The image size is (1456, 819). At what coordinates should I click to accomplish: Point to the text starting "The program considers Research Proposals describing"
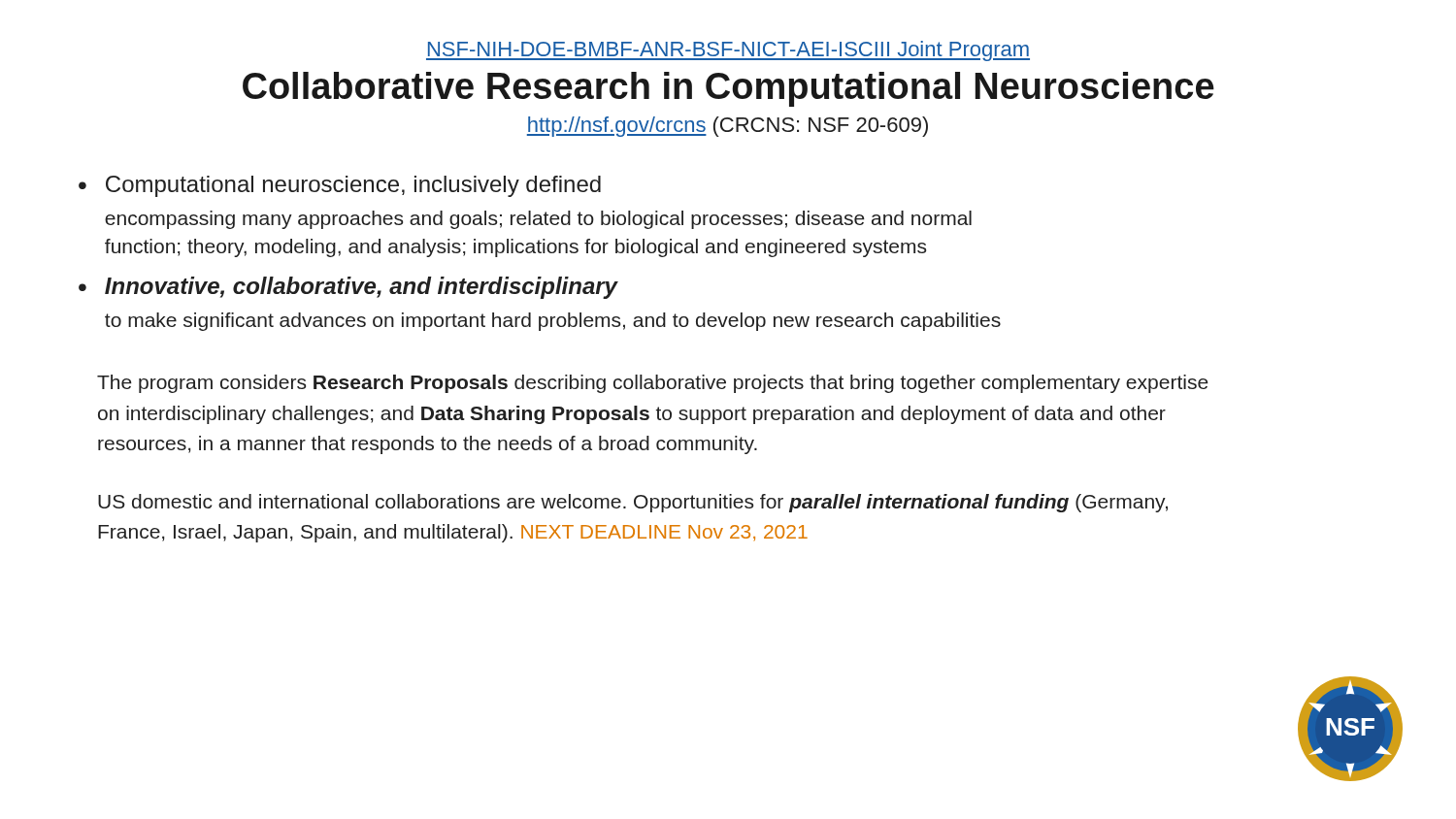653,413
